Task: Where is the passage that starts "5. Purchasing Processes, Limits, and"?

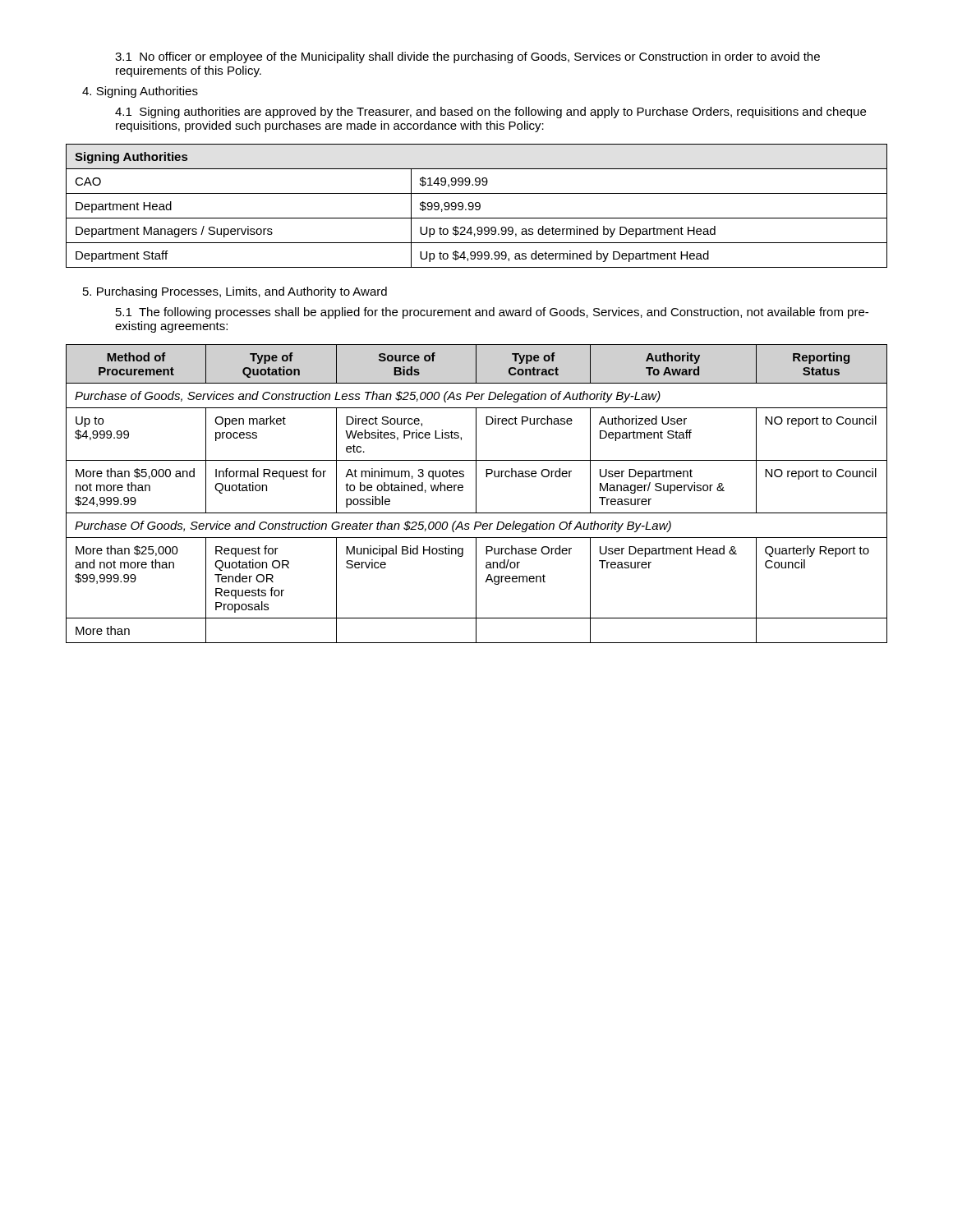Action: pyautogui.click(x=235, y=291)
